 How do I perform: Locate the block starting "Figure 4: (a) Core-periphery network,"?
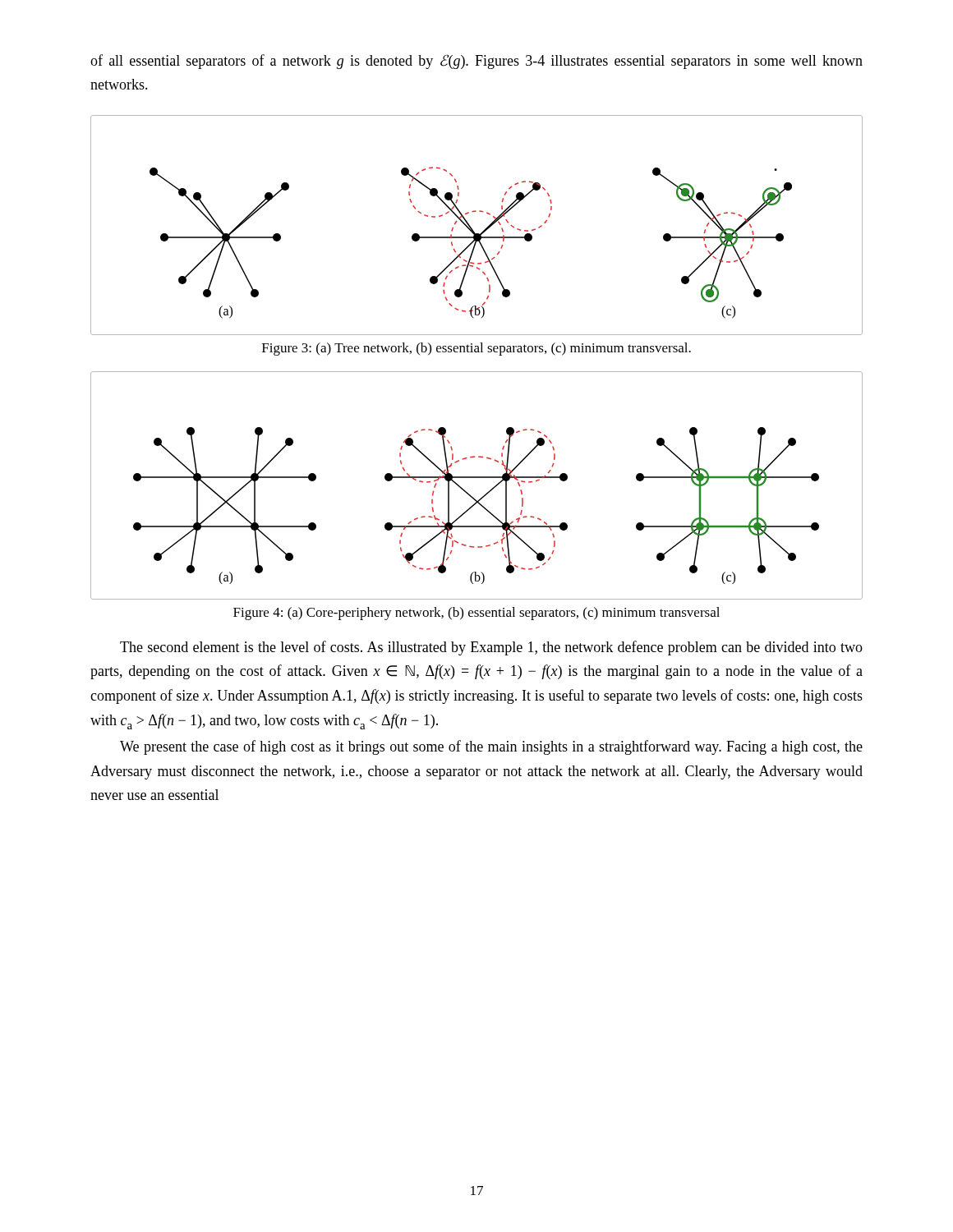(476, 612)
